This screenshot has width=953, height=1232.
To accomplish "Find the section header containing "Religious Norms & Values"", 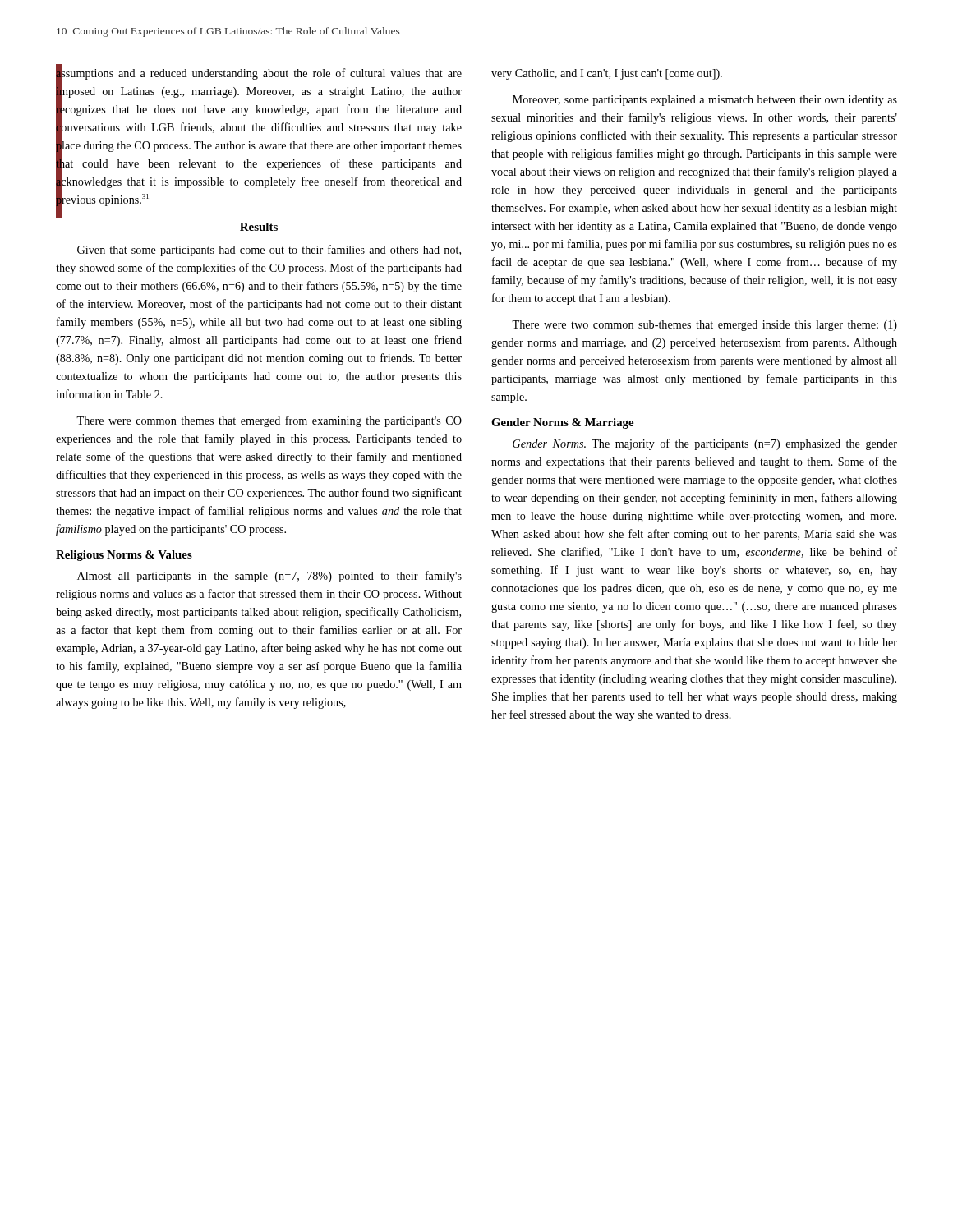I will [x=124, y=554].
